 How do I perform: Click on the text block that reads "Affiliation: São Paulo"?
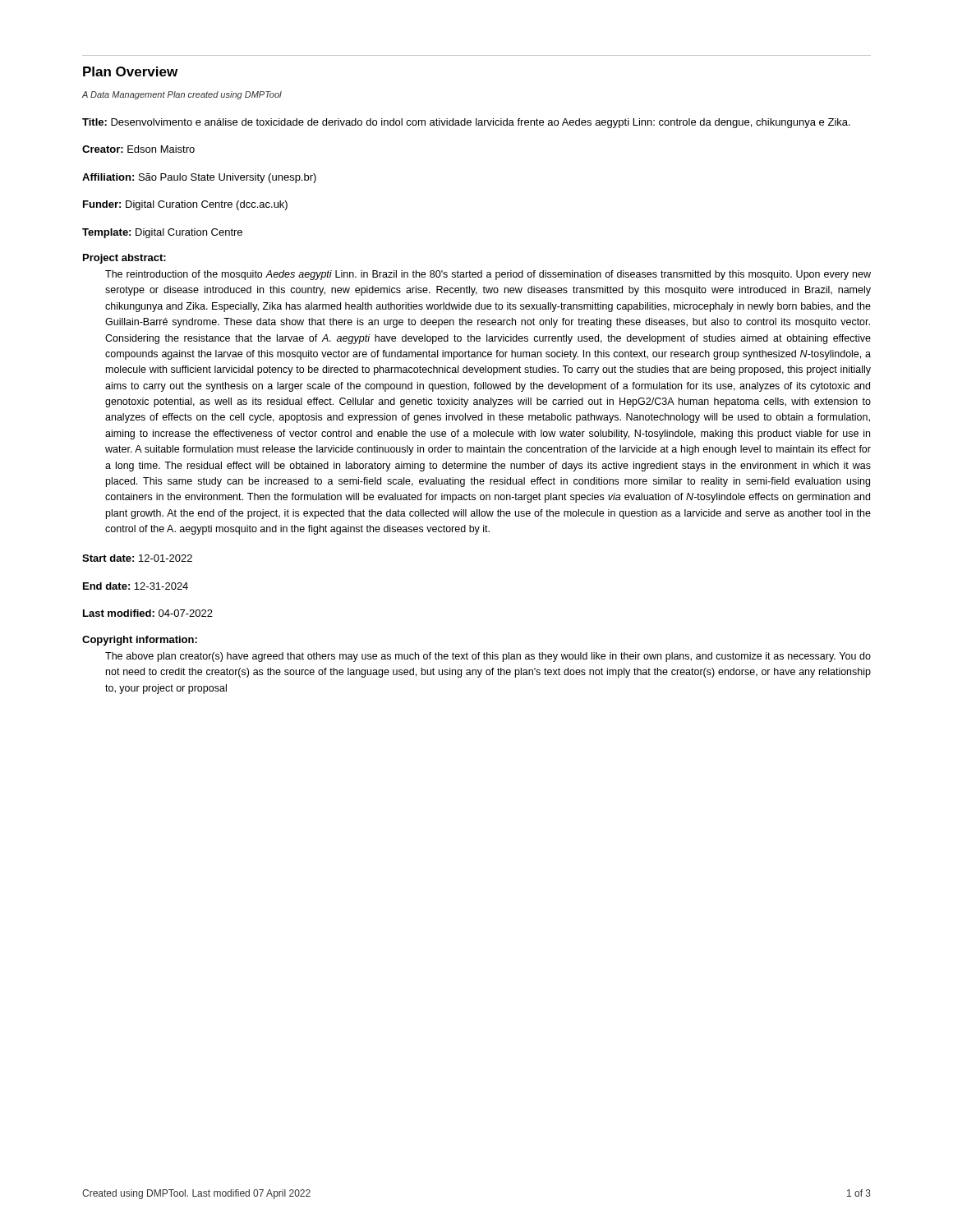coord(199,177)
